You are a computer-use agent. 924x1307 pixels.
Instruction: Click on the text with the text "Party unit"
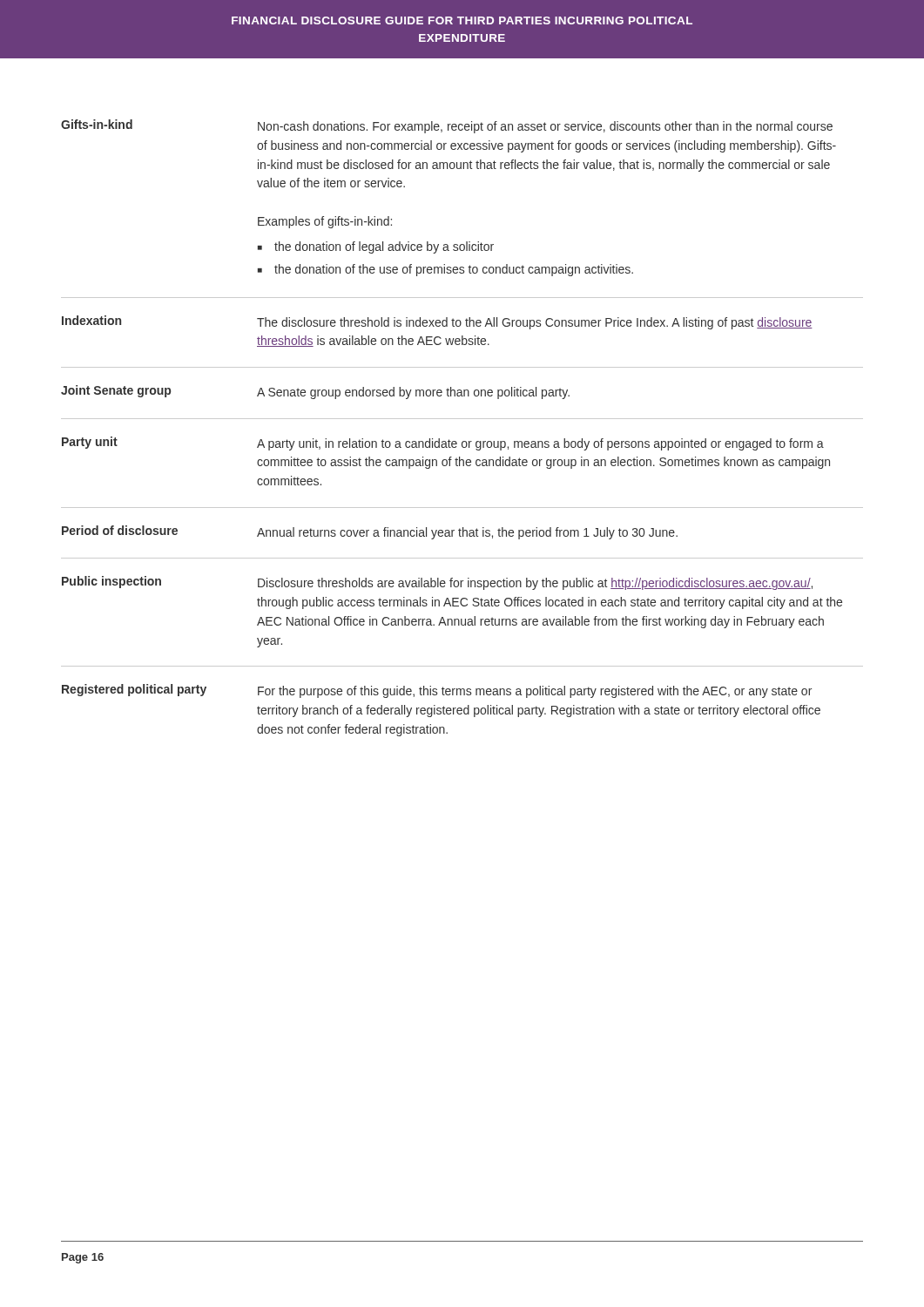click(89, 442)
